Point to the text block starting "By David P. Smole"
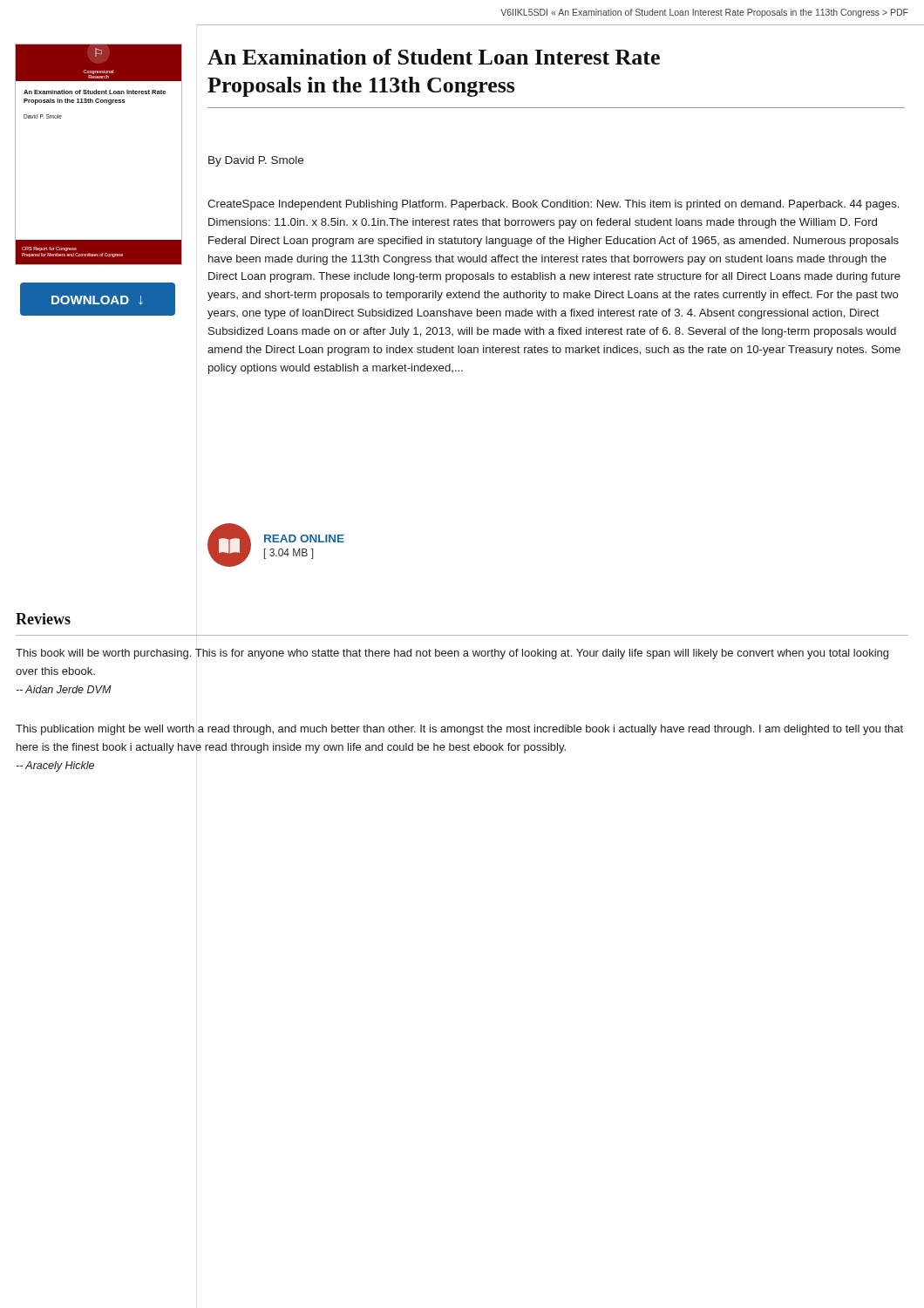This screenshot has width=924, height=1308. click(x=256, y=161)
